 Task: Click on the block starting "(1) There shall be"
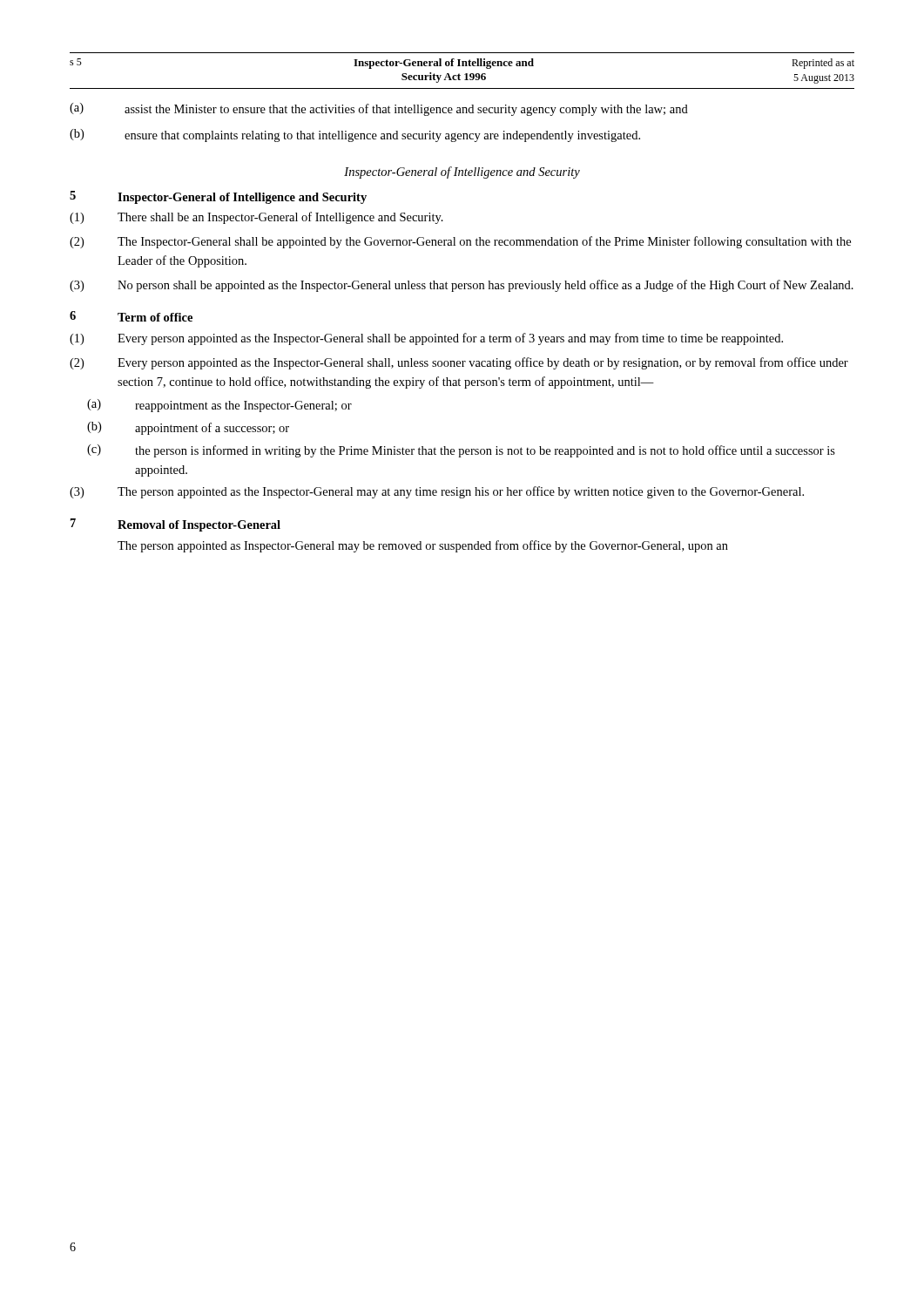tap(256, 218)
